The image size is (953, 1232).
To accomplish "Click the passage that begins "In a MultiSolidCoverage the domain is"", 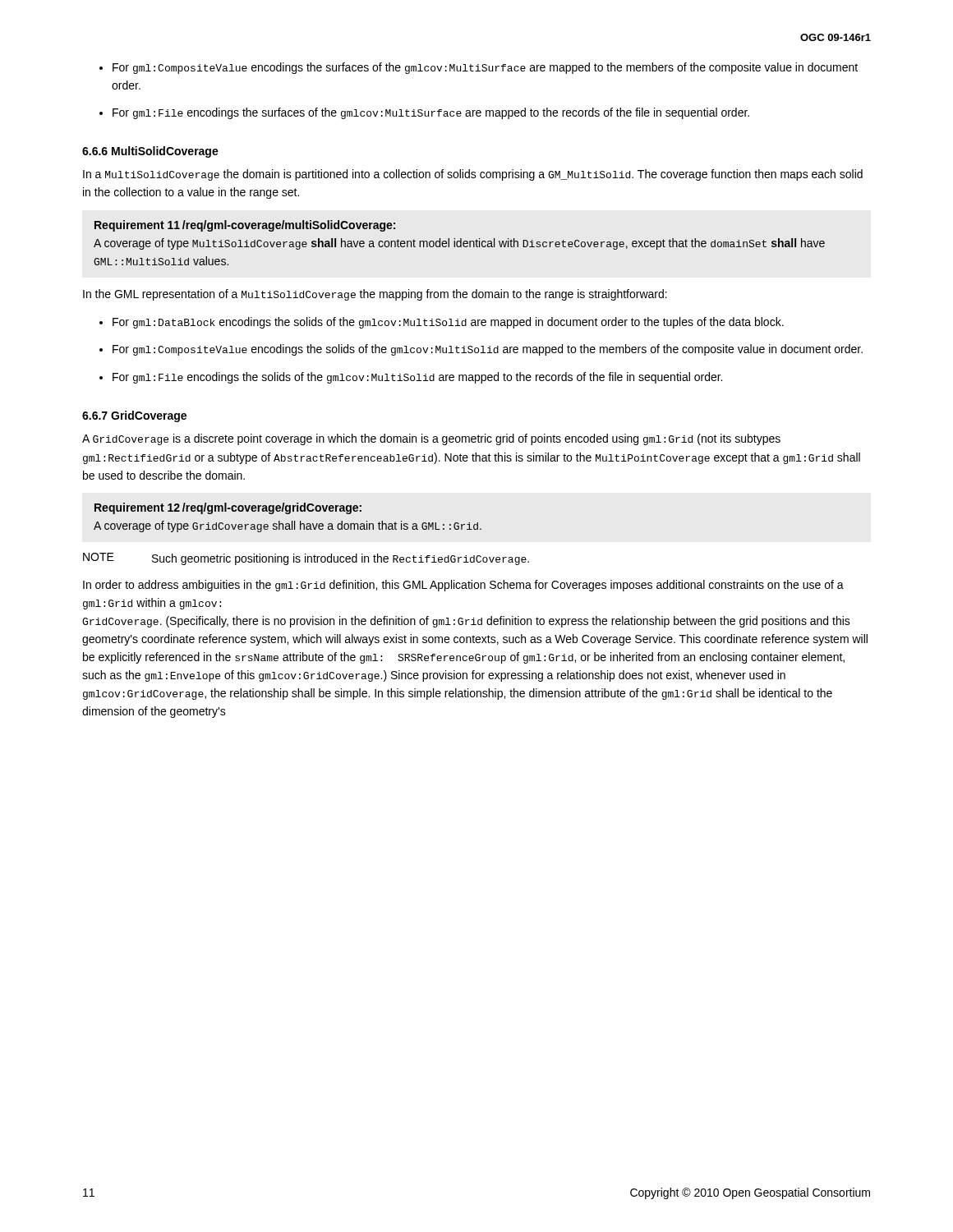I will tap(473, 183).
